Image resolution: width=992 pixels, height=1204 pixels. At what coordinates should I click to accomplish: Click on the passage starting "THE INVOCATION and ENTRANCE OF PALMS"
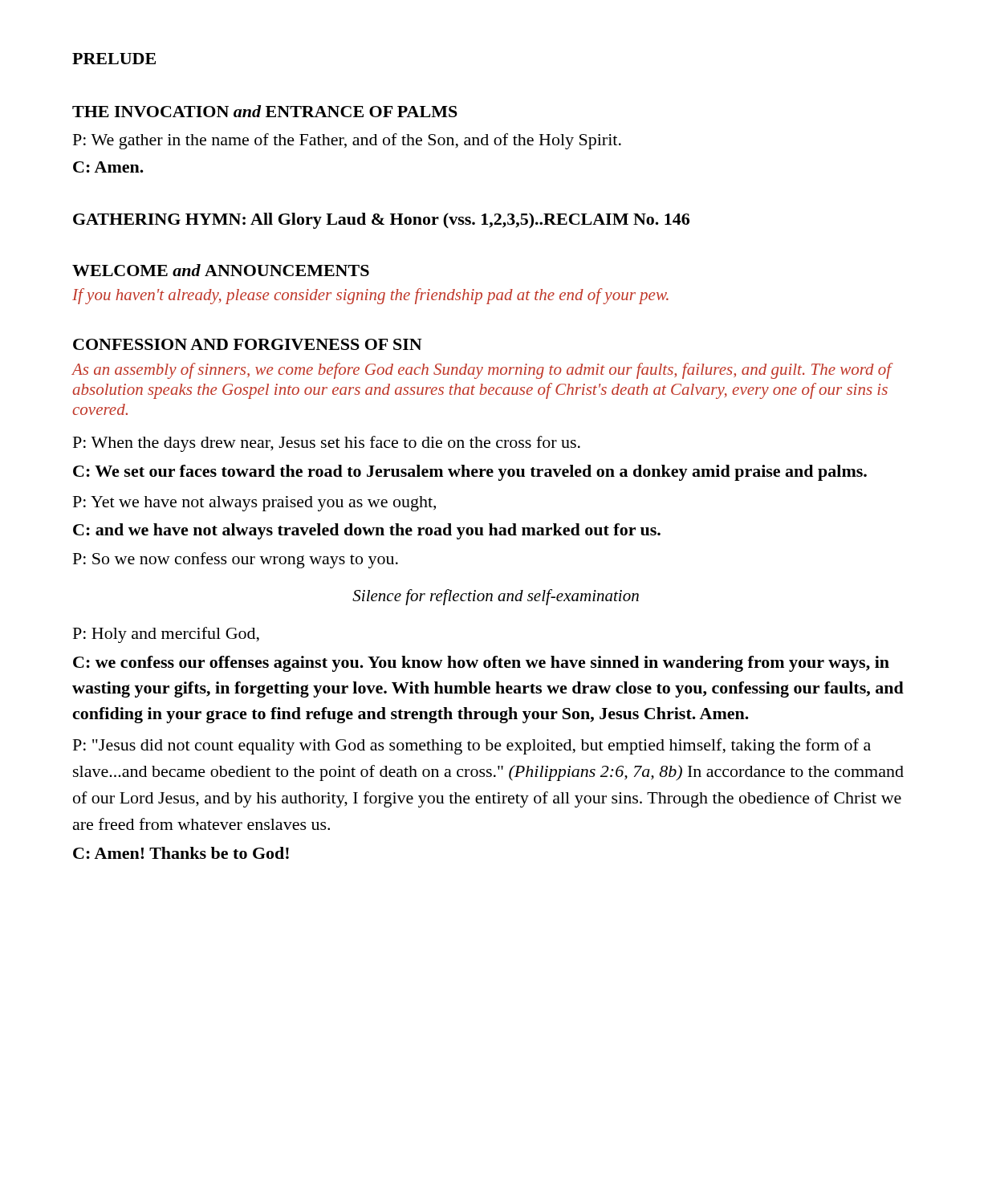click(265, 111)
